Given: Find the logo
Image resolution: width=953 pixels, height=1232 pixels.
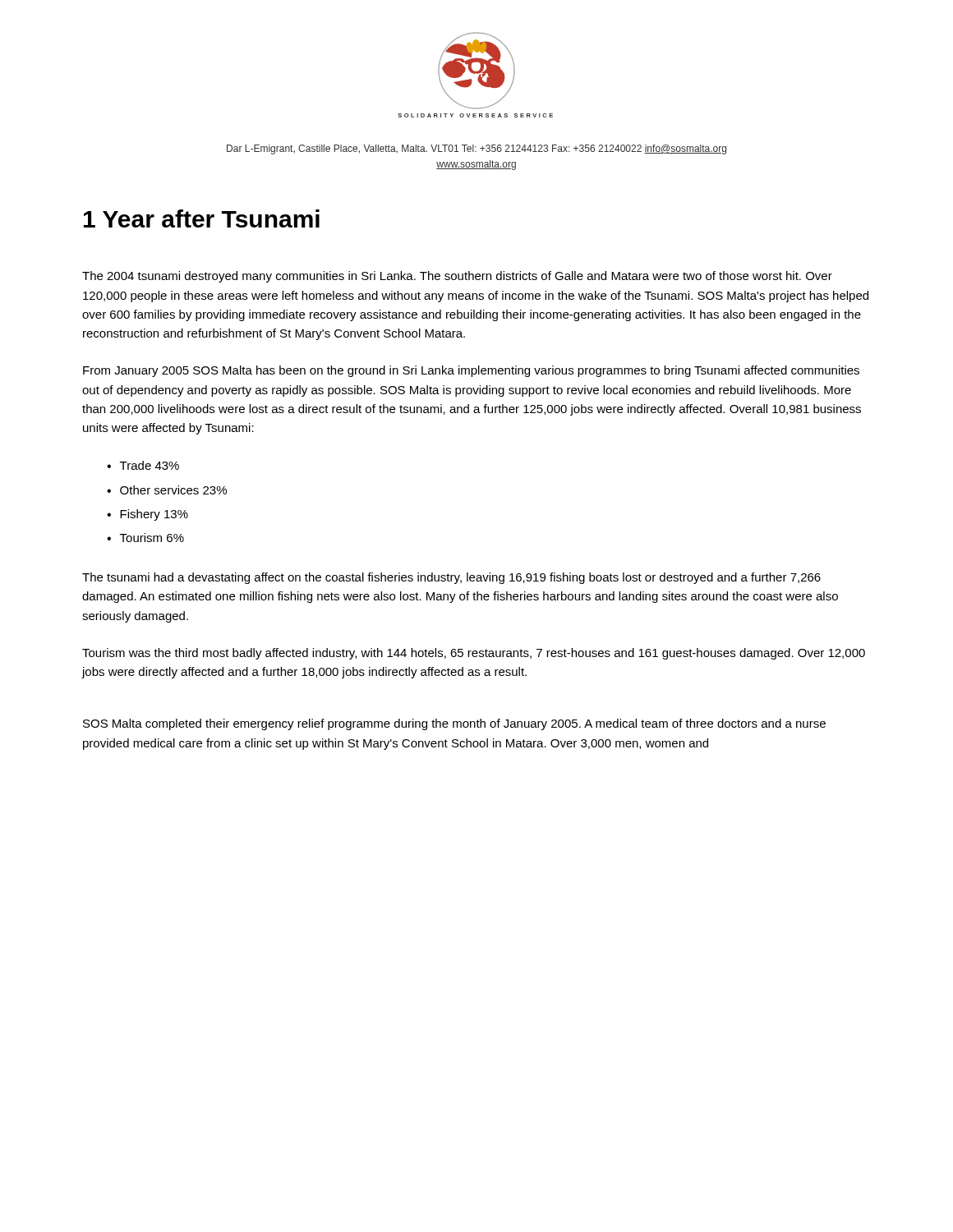Looking at the screenshot, I should click(x=476, y=76).
